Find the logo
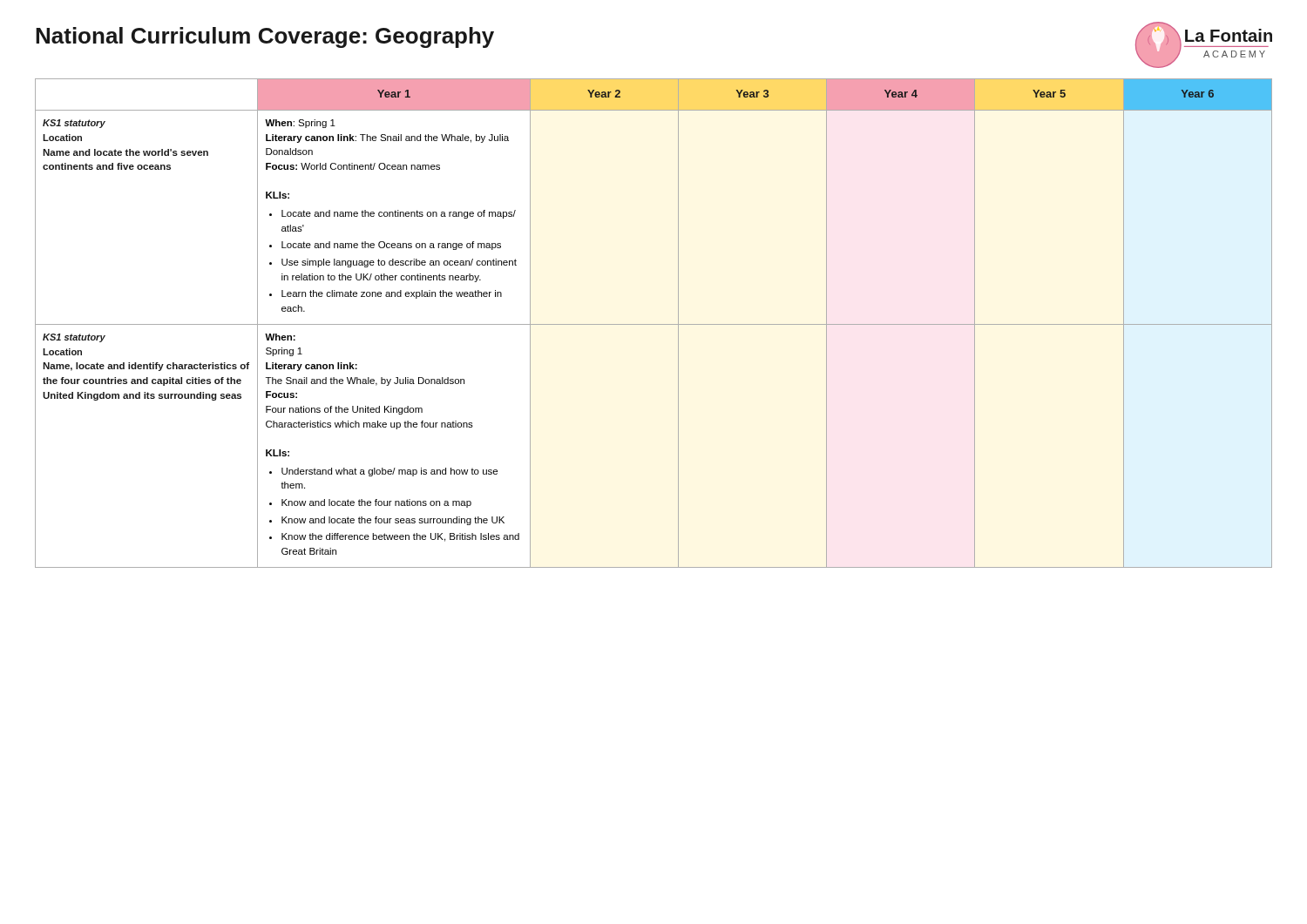The width and height of the screenshot is (1307, 924). pos(1202,47)
